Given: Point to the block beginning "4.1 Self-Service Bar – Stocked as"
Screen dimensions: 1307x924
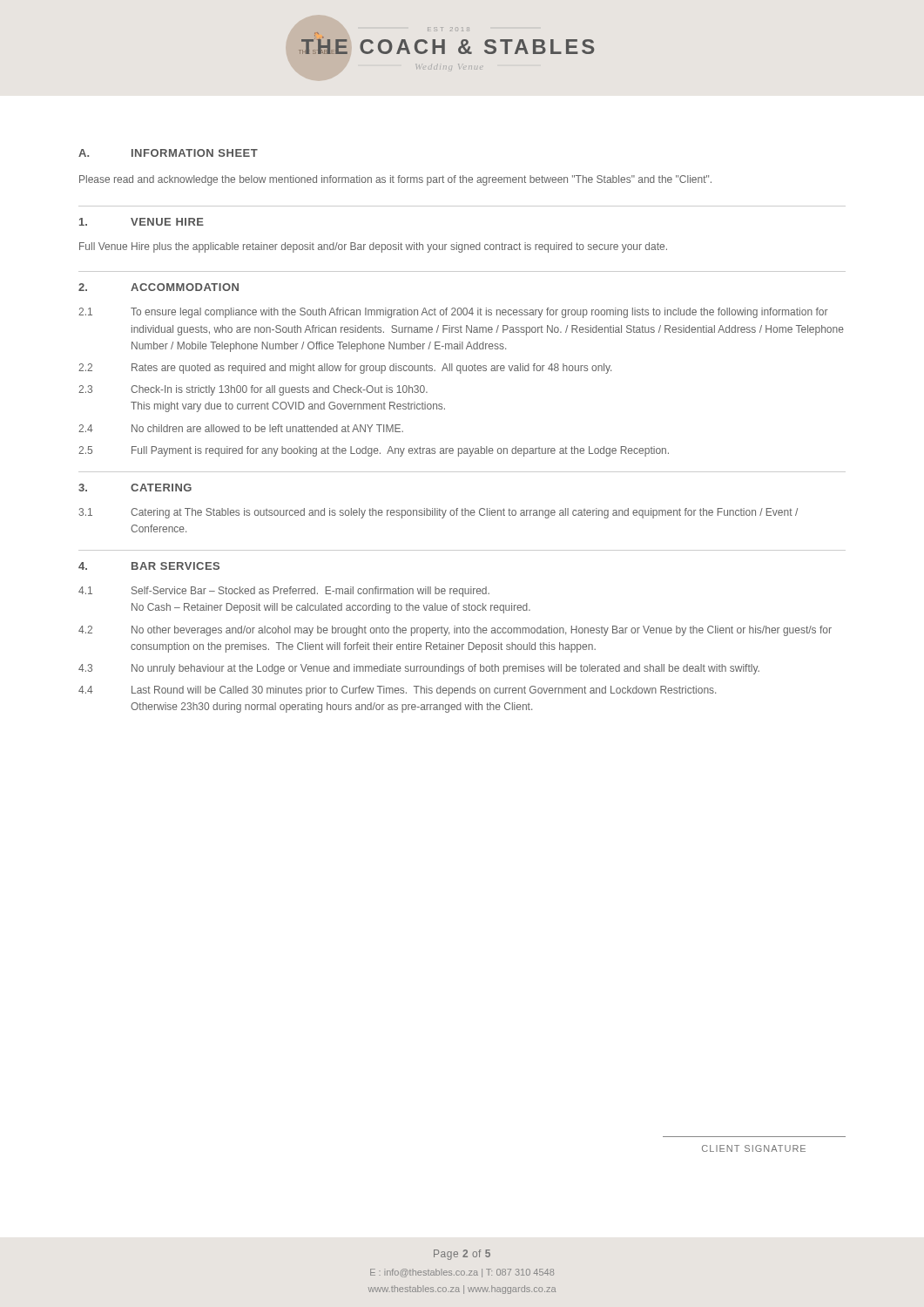Looking at the screenshot, I should pos(305,600).
